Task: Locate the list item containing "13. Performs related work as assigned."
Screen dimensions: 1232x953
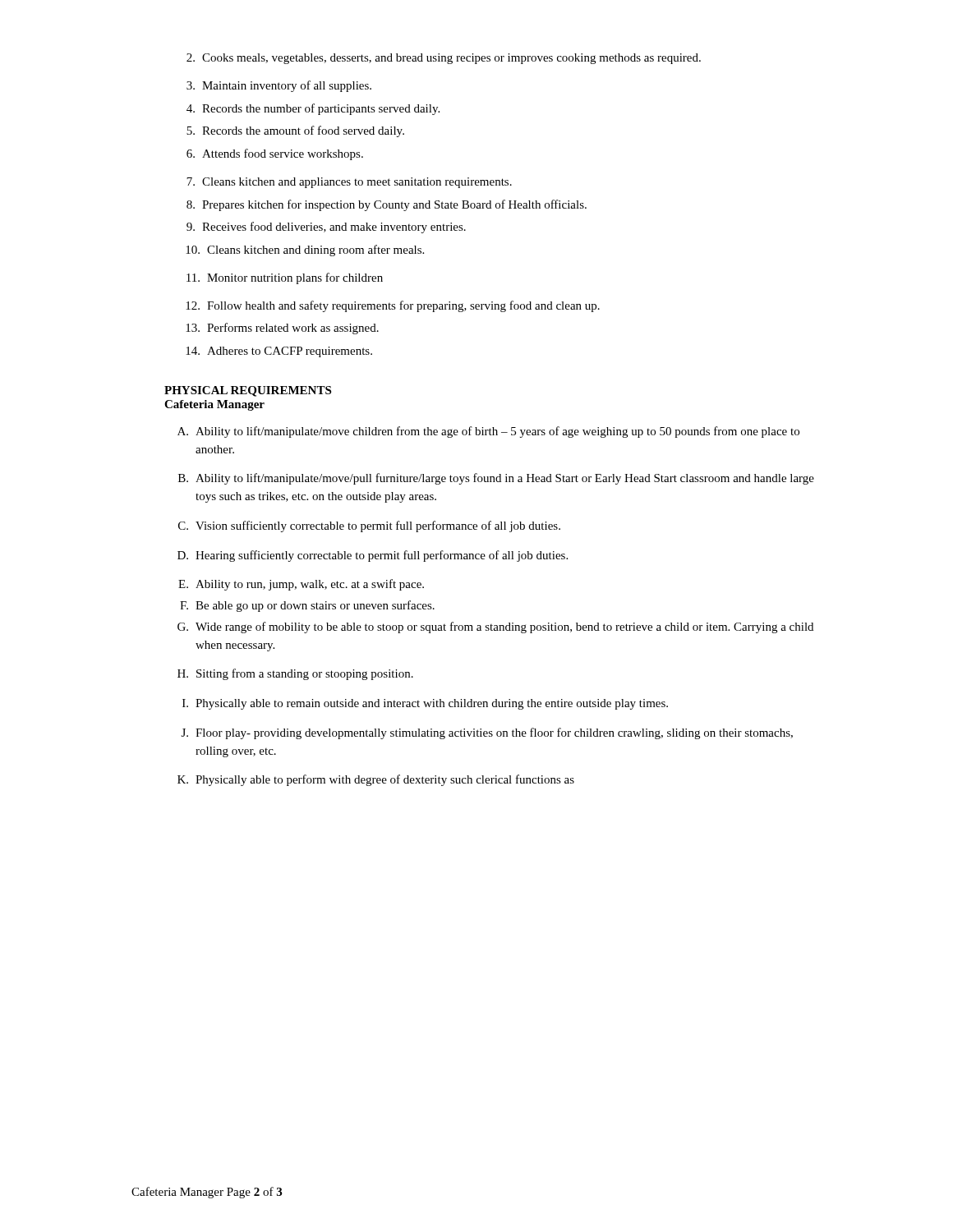Action: (282, 329)
